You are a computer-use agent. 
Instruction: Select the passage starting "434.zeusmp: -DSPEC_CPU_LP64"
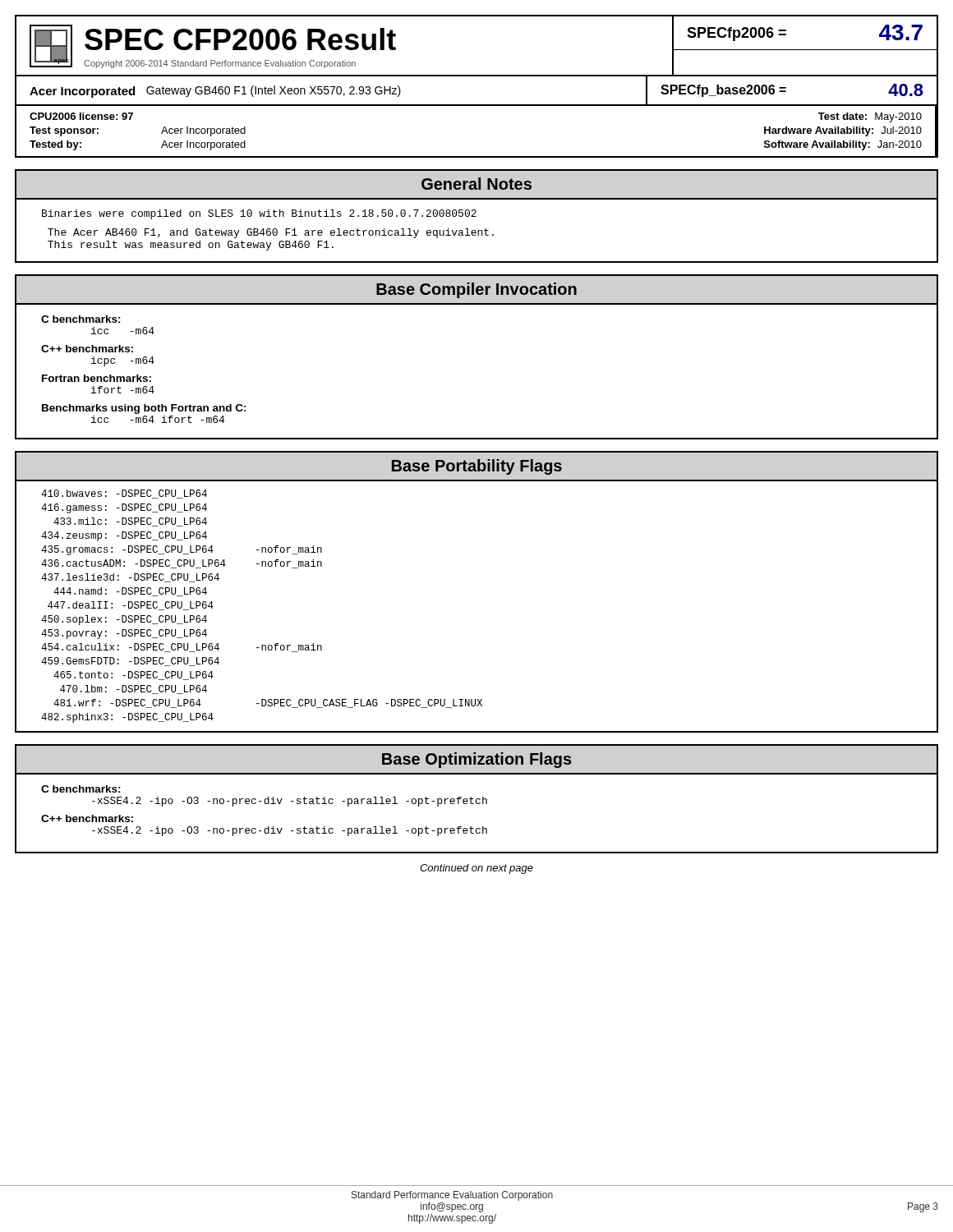coord(124,536)
